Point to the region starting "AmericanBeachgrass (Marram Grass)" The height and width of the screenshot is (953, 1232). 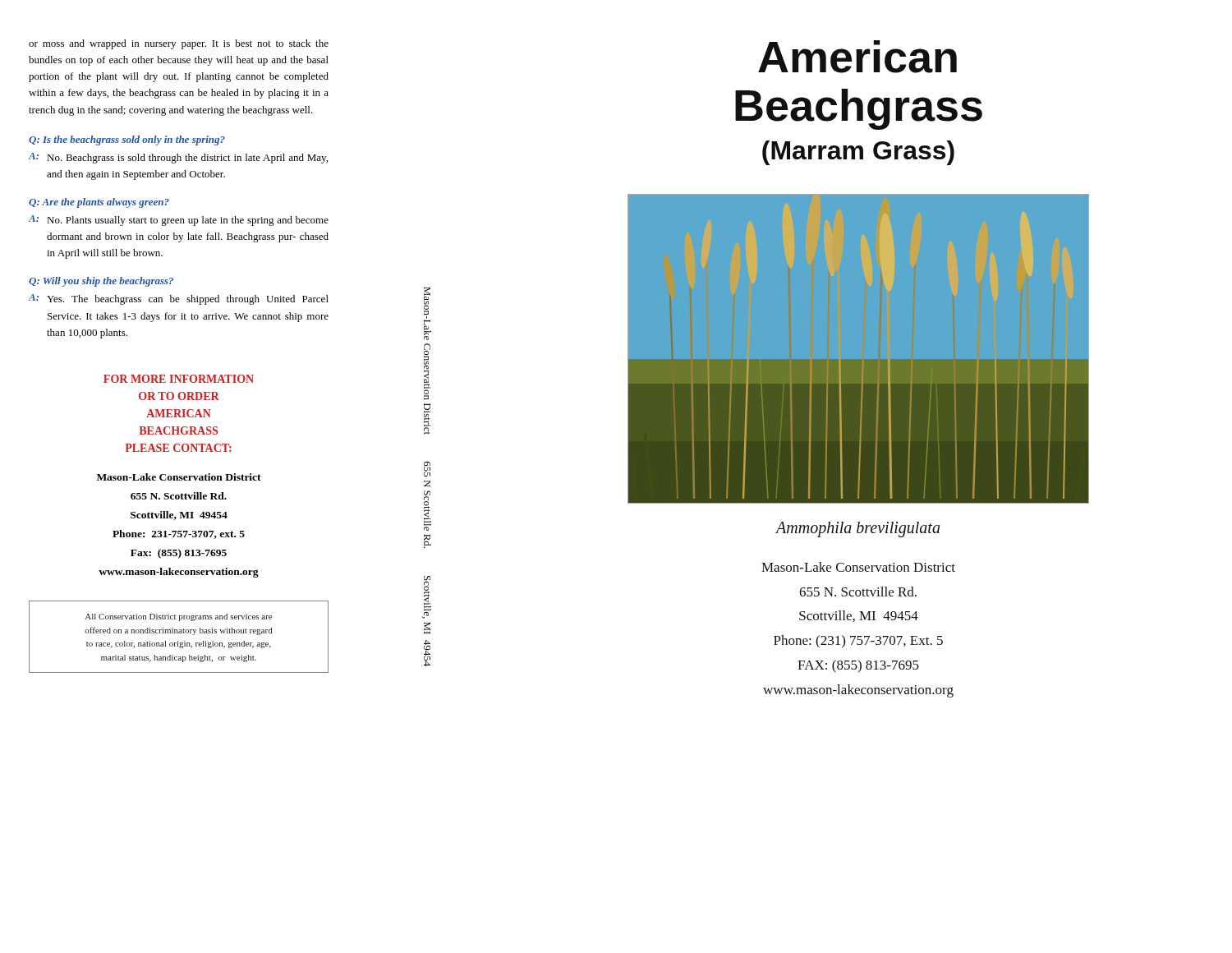coord(858,99)
